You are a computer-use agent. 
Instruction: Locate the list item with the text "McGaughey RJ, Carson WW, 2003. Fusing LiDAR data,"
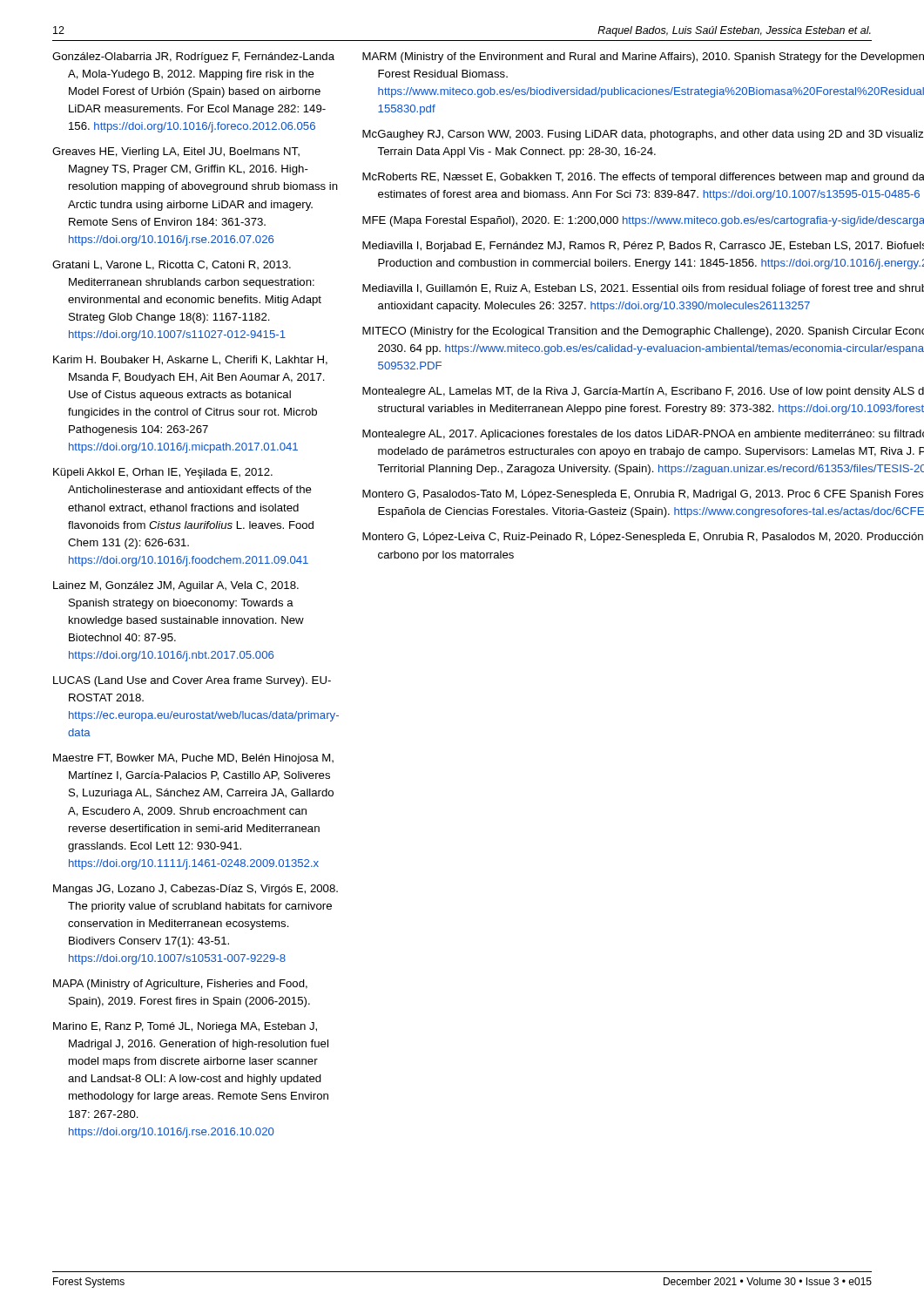point(643,143)
